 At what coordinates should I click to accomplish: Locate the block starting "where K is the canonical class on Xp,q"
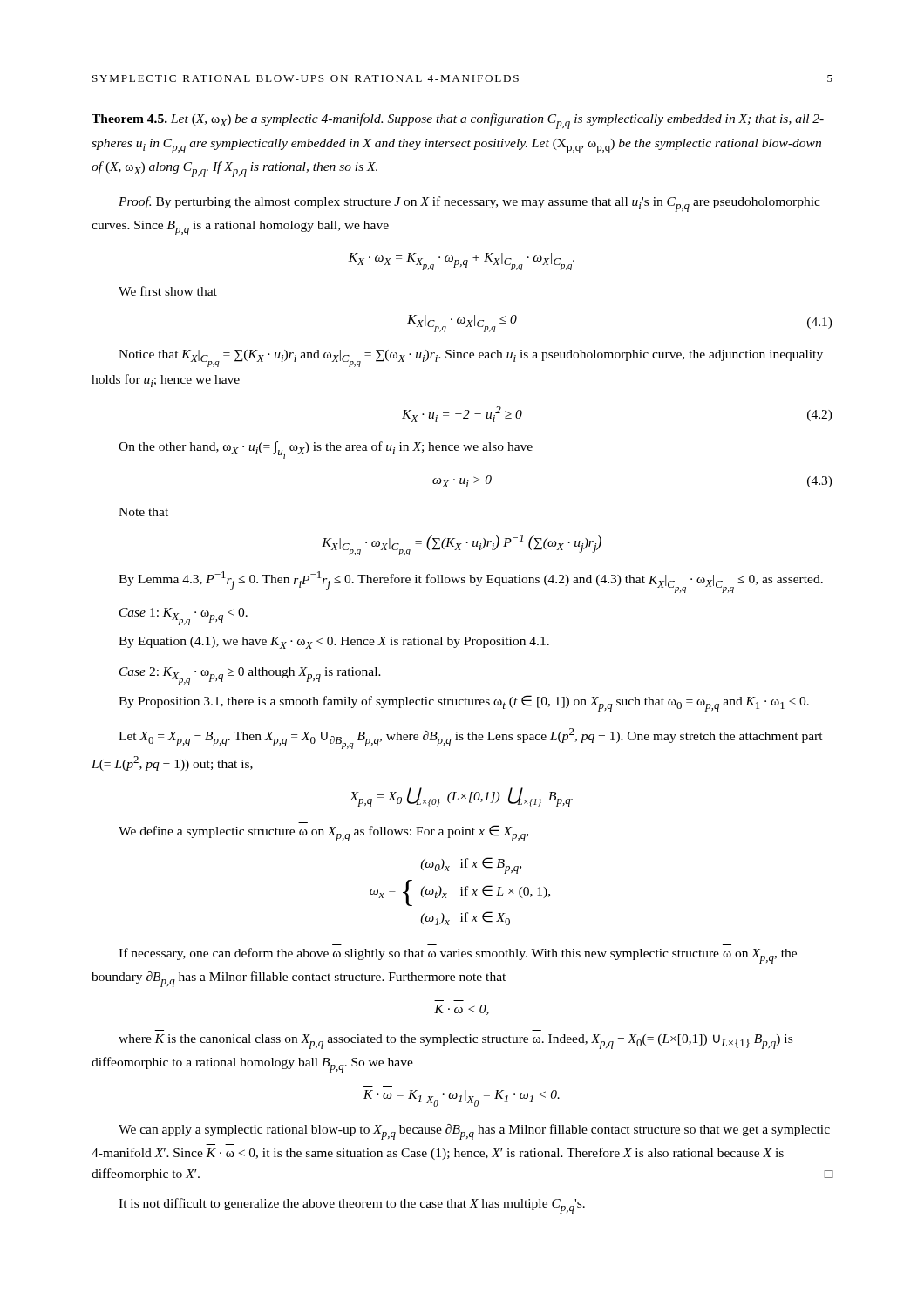pyautogui.click(x=462, y=1052)
